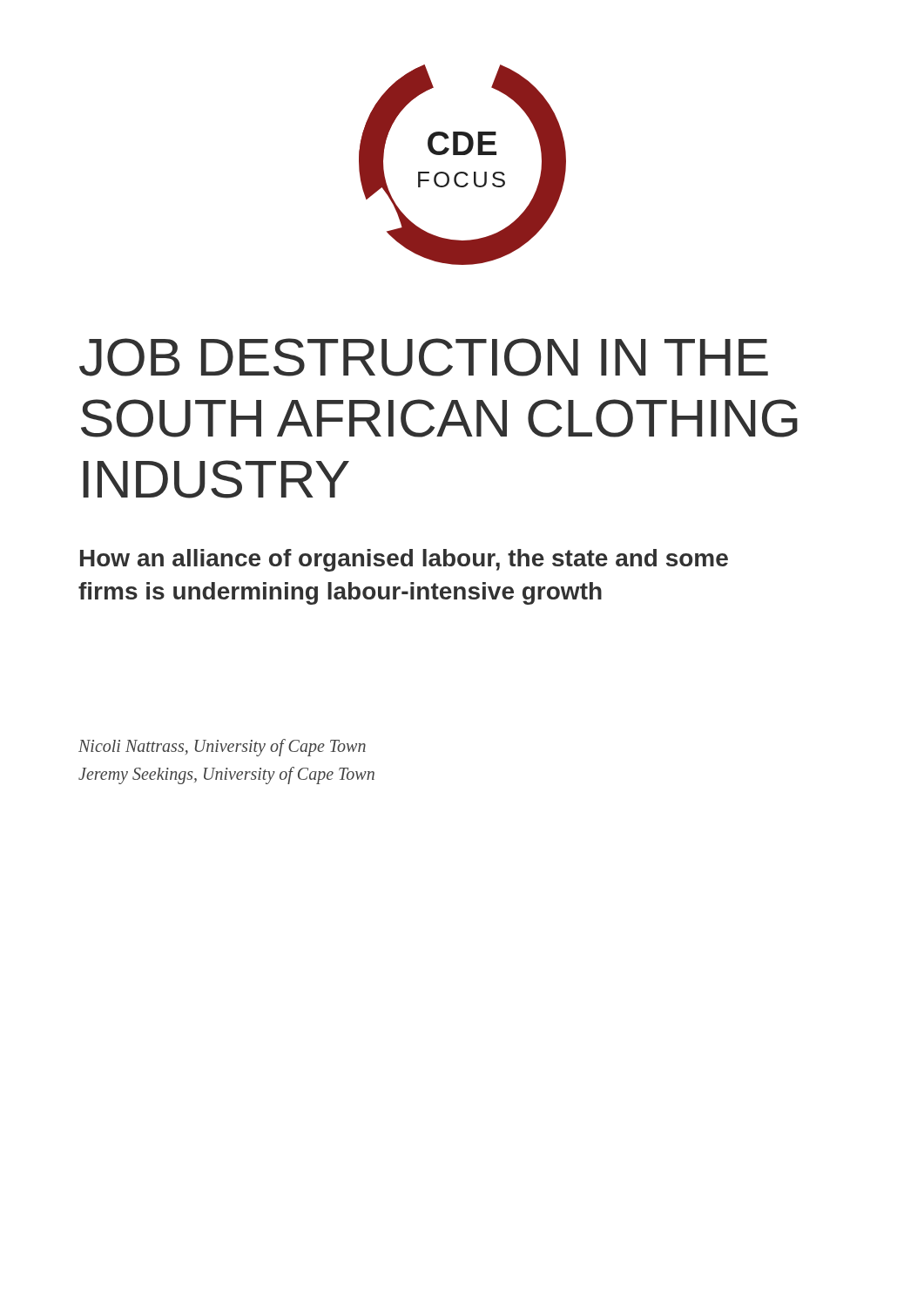The height and width of the screenshot is (1307, 924).
Task: Find the text block starting "JOB DESTRUCTION IN THE"
Action: (x=440, y=418)
